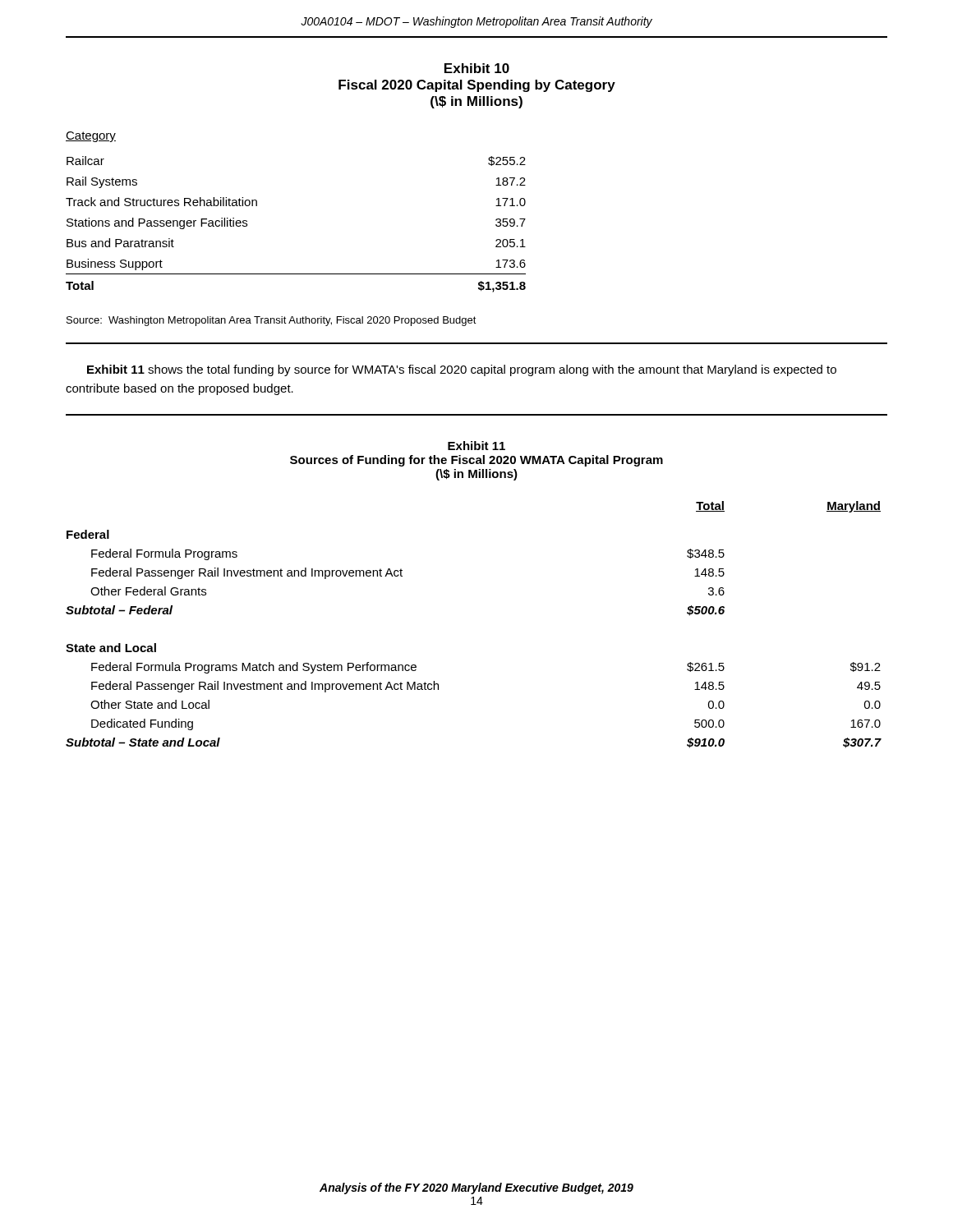Find the table that mentions "Rail Systems"
Viewport: 953px width, 1232px height.
[476, 223]
